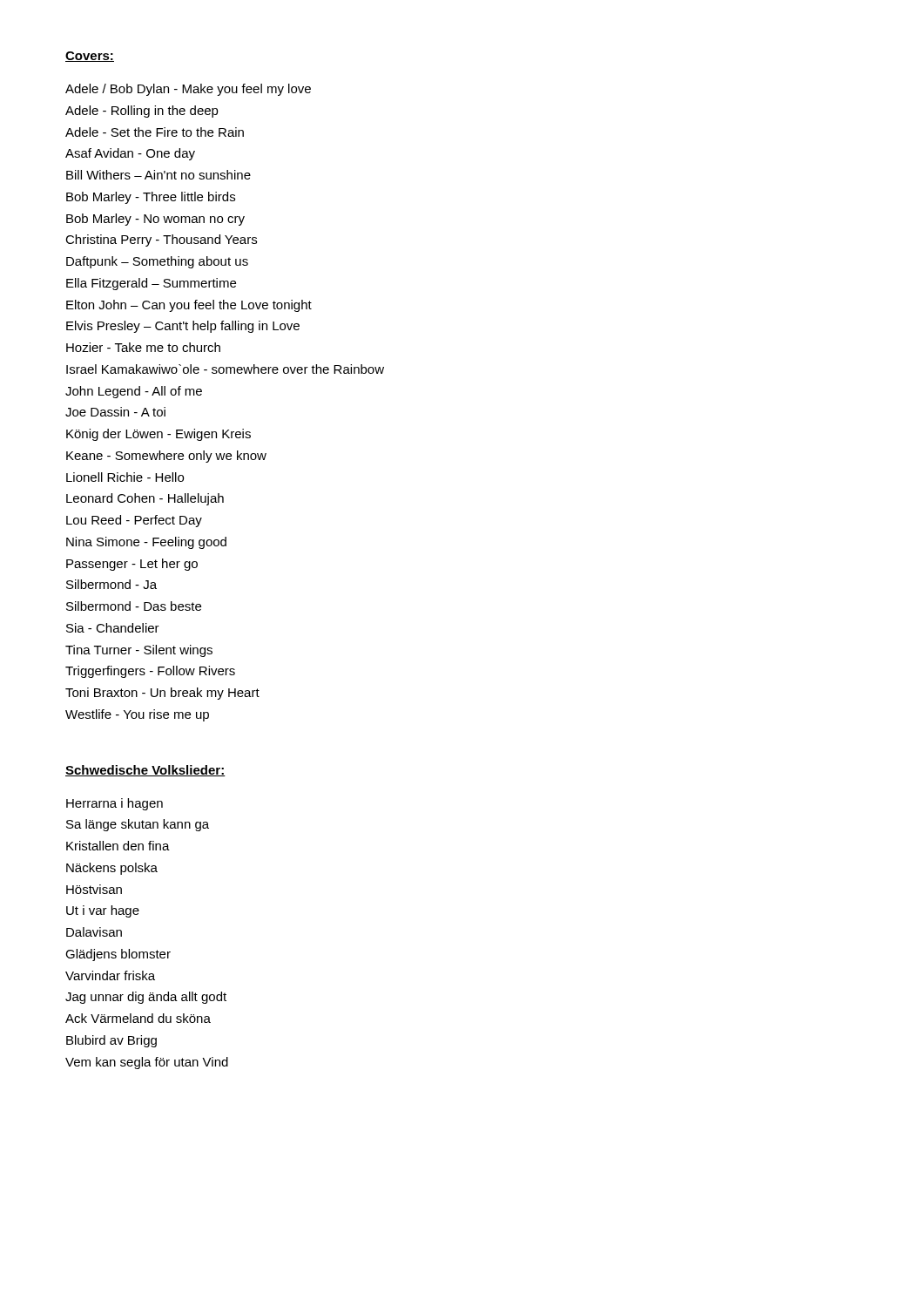Navigate to the element starting "König der Löwen -"

tap(158, 433)
